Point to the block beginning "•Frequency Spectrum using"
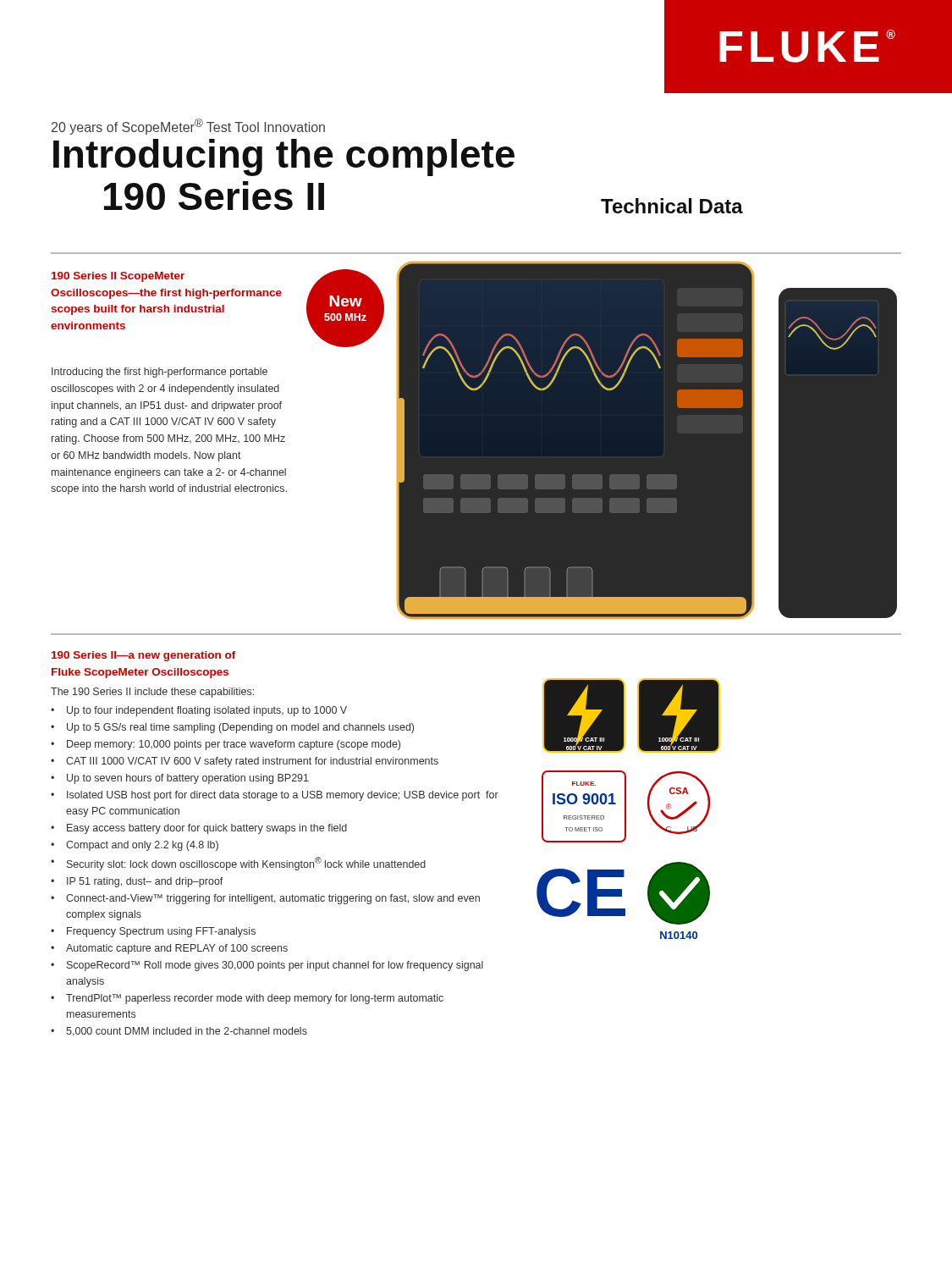This screenshot has width=952, height=1270. pos(153,932)
